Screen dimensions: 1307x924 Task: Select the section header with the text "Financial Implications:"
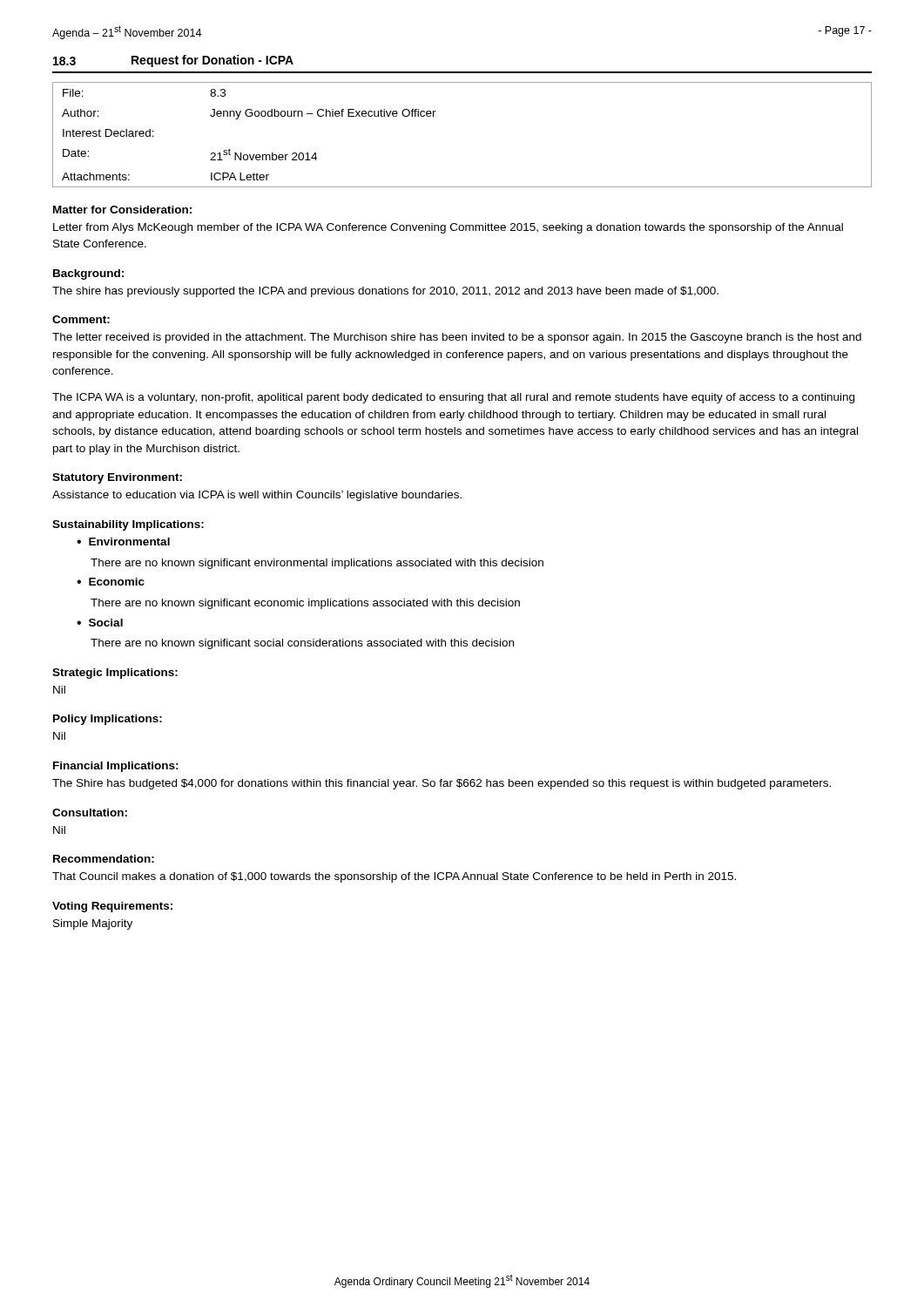(116, 766)
